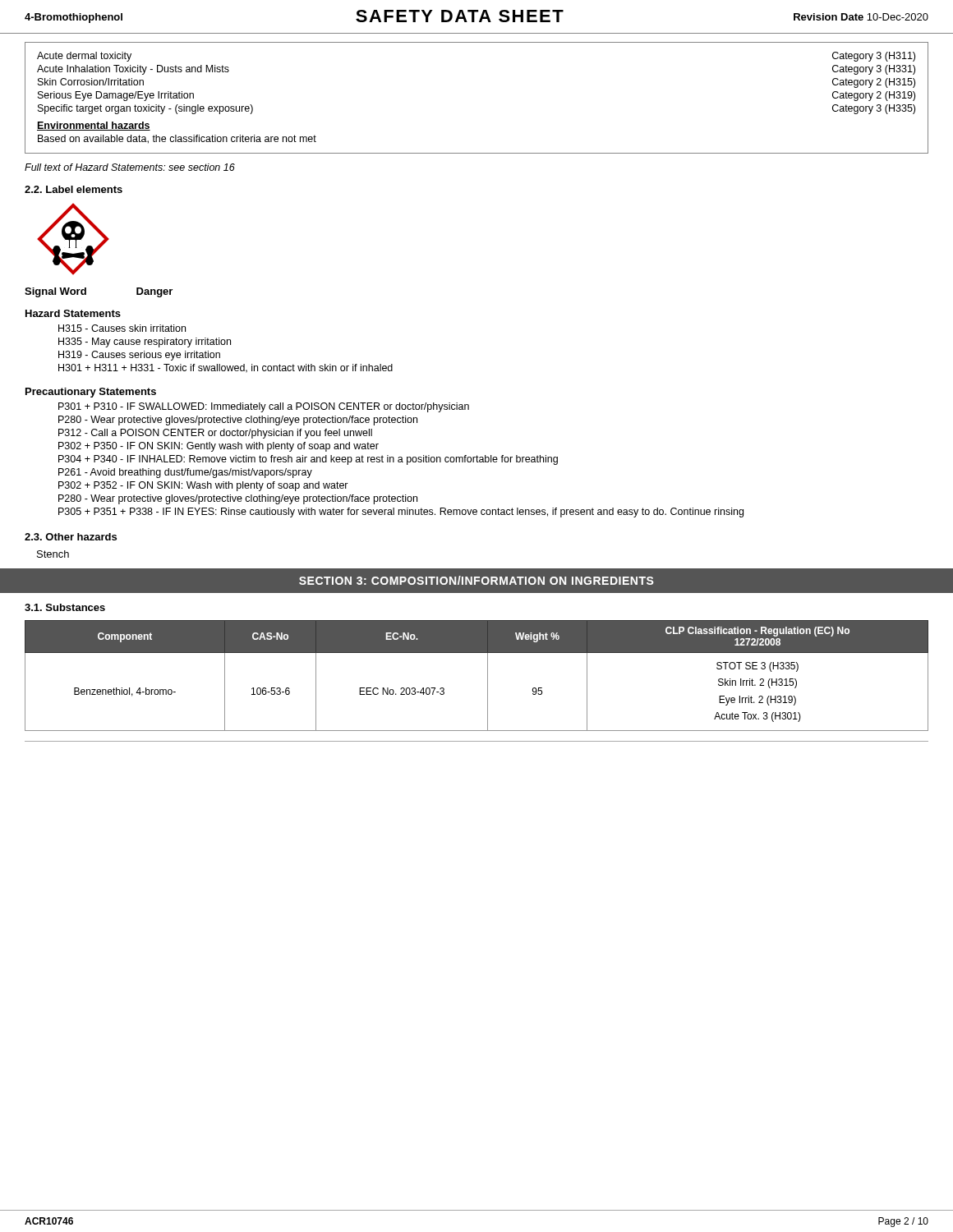Locate the block starting "P312 - Call a POISON CENTER"

215,433
